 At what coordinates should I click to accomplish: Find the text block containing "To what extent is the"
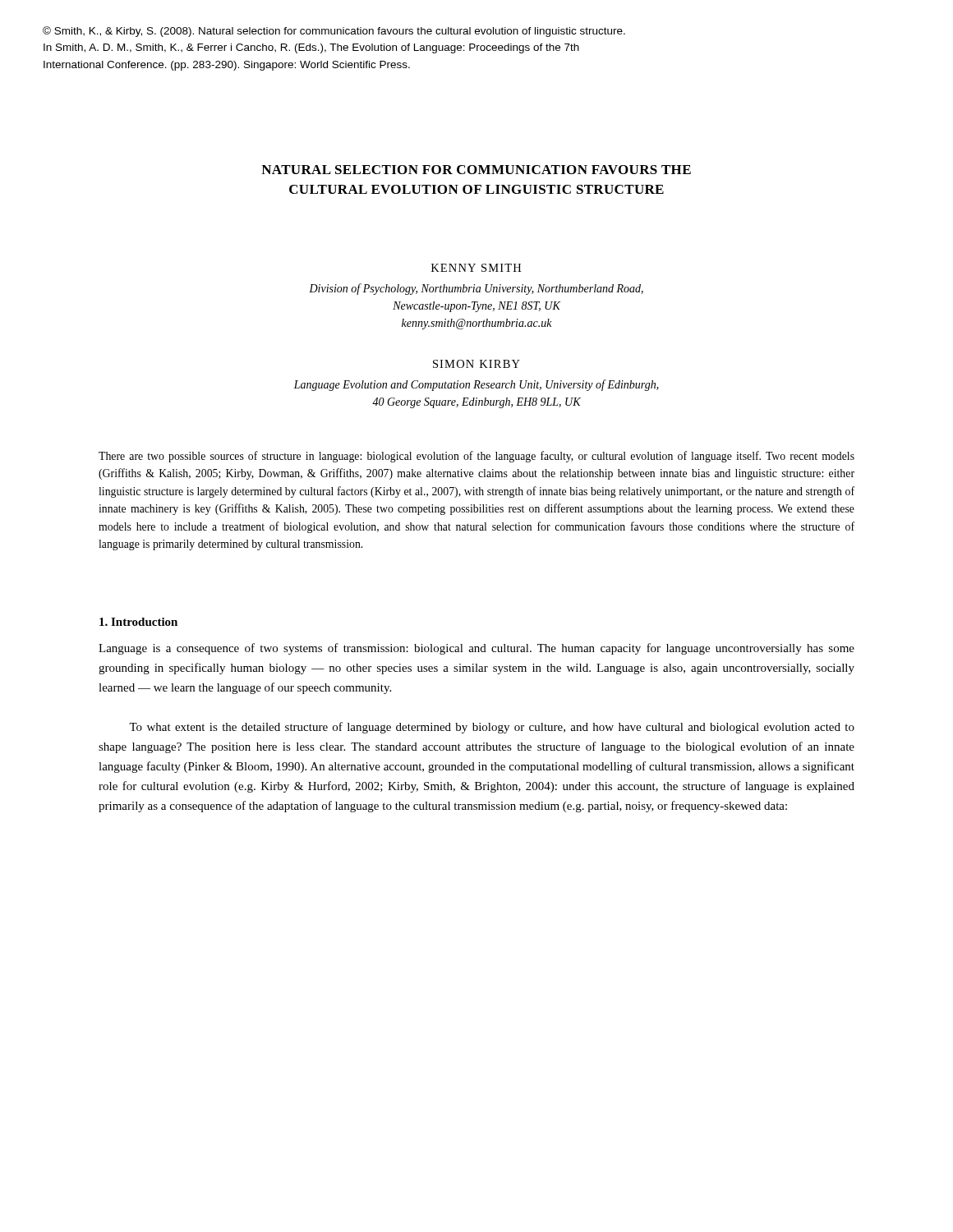(476, 766)
